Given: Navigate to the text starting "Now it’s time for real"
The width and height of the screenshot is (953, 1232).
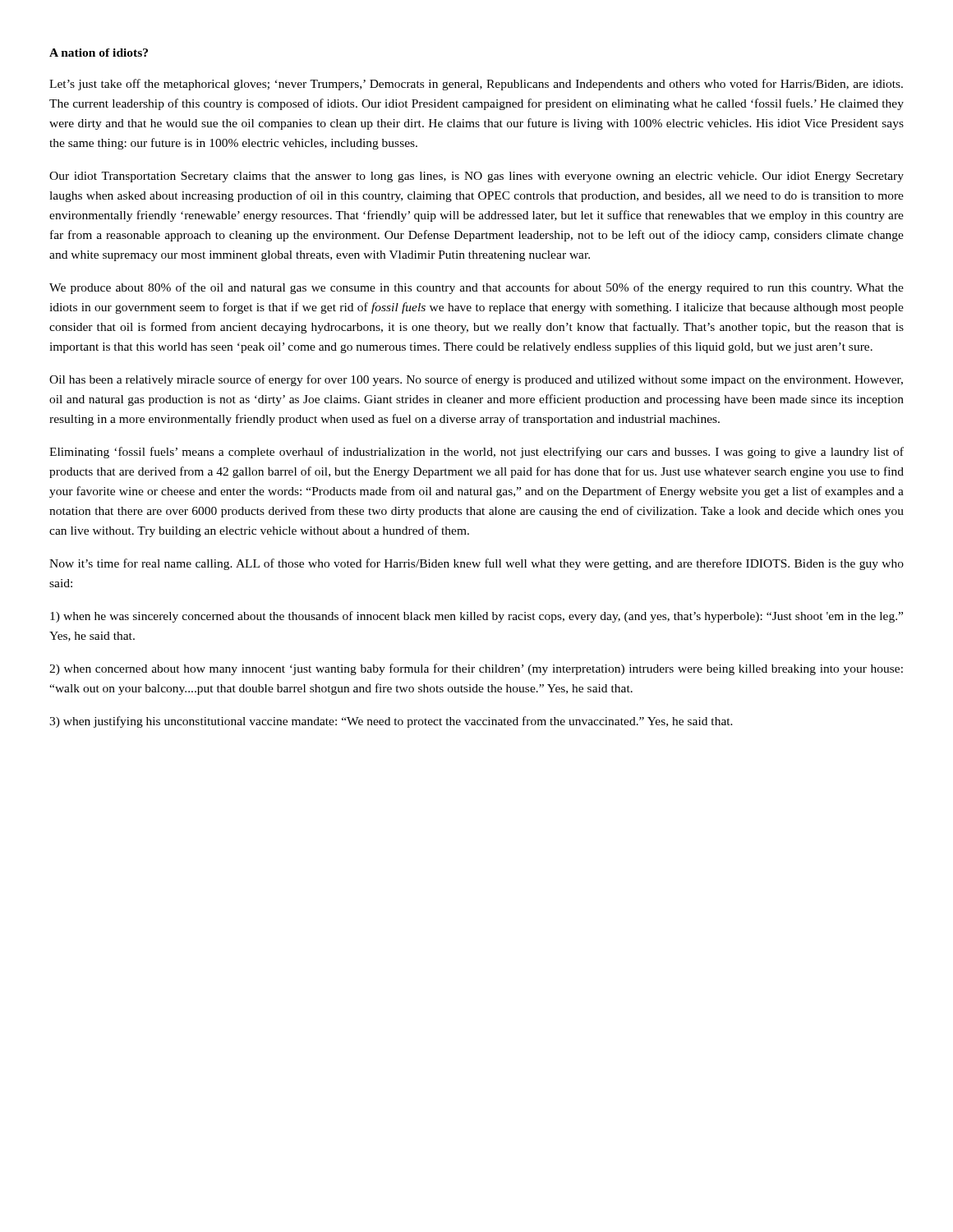Looking at the screenshot, I should point(476,573).
